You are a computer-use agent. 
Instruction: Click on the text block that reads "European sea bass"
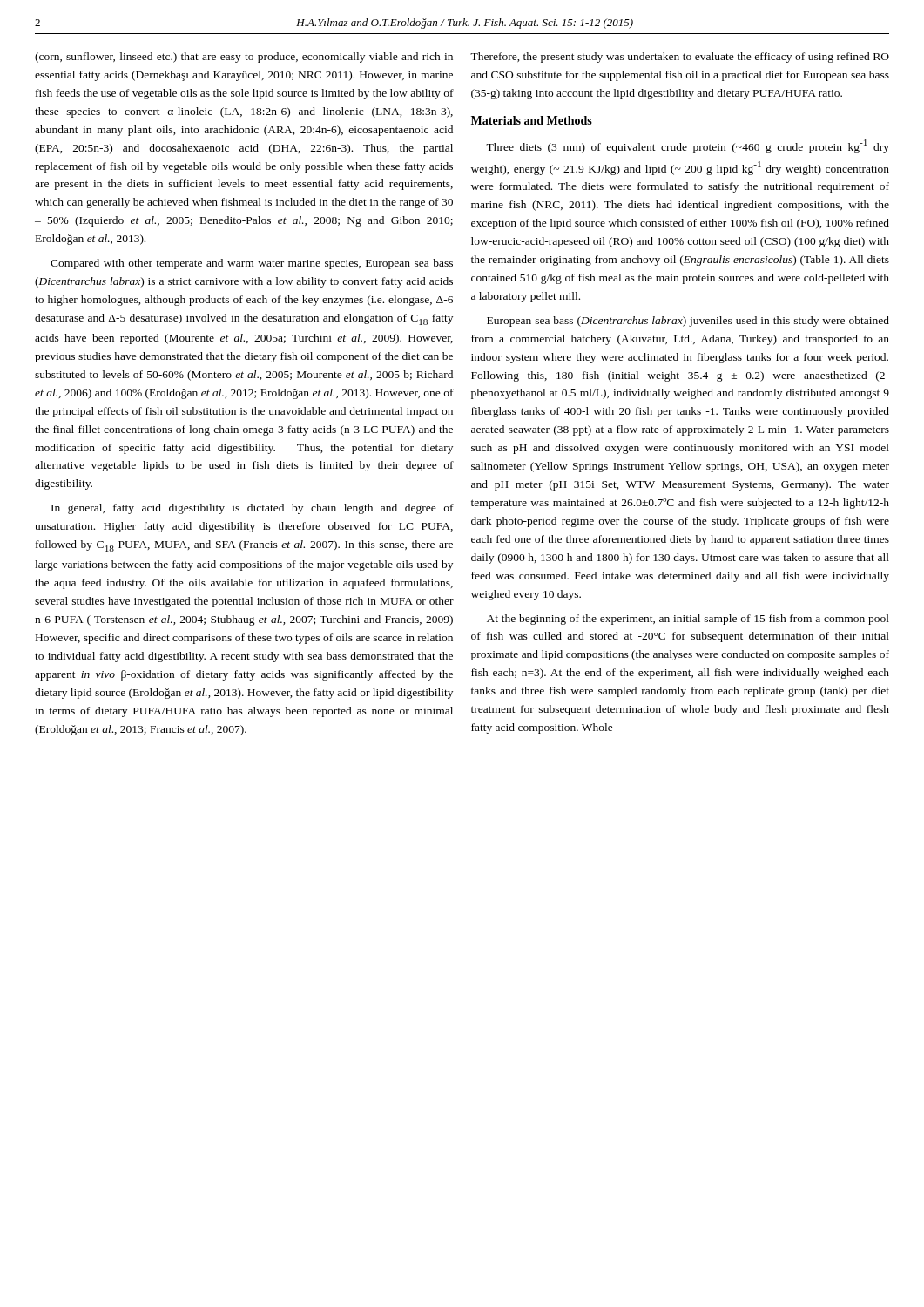click(x=680, y=458)
